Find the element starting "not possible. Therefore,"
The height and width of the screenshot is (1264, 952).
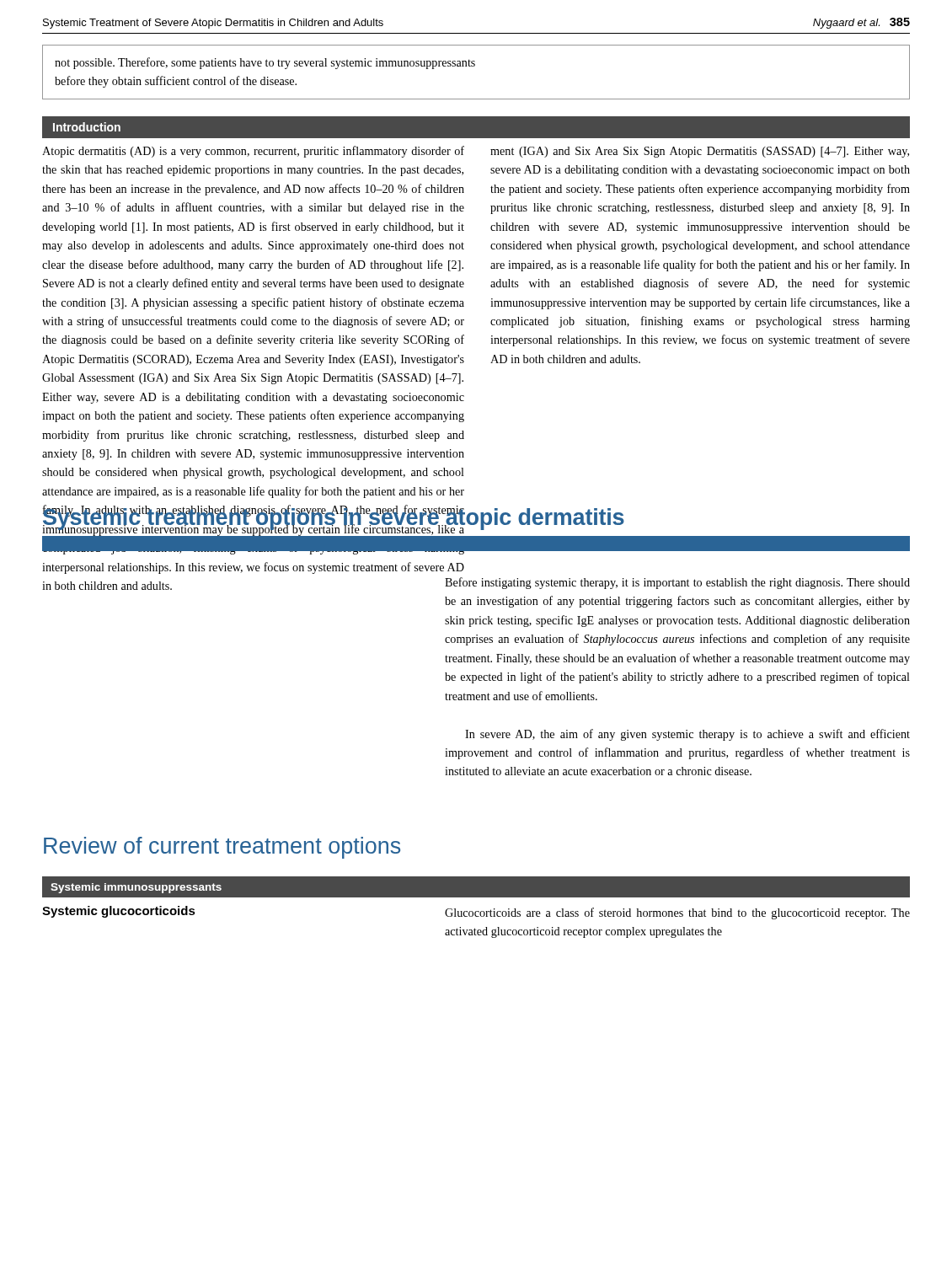click(x=265, y=71)
